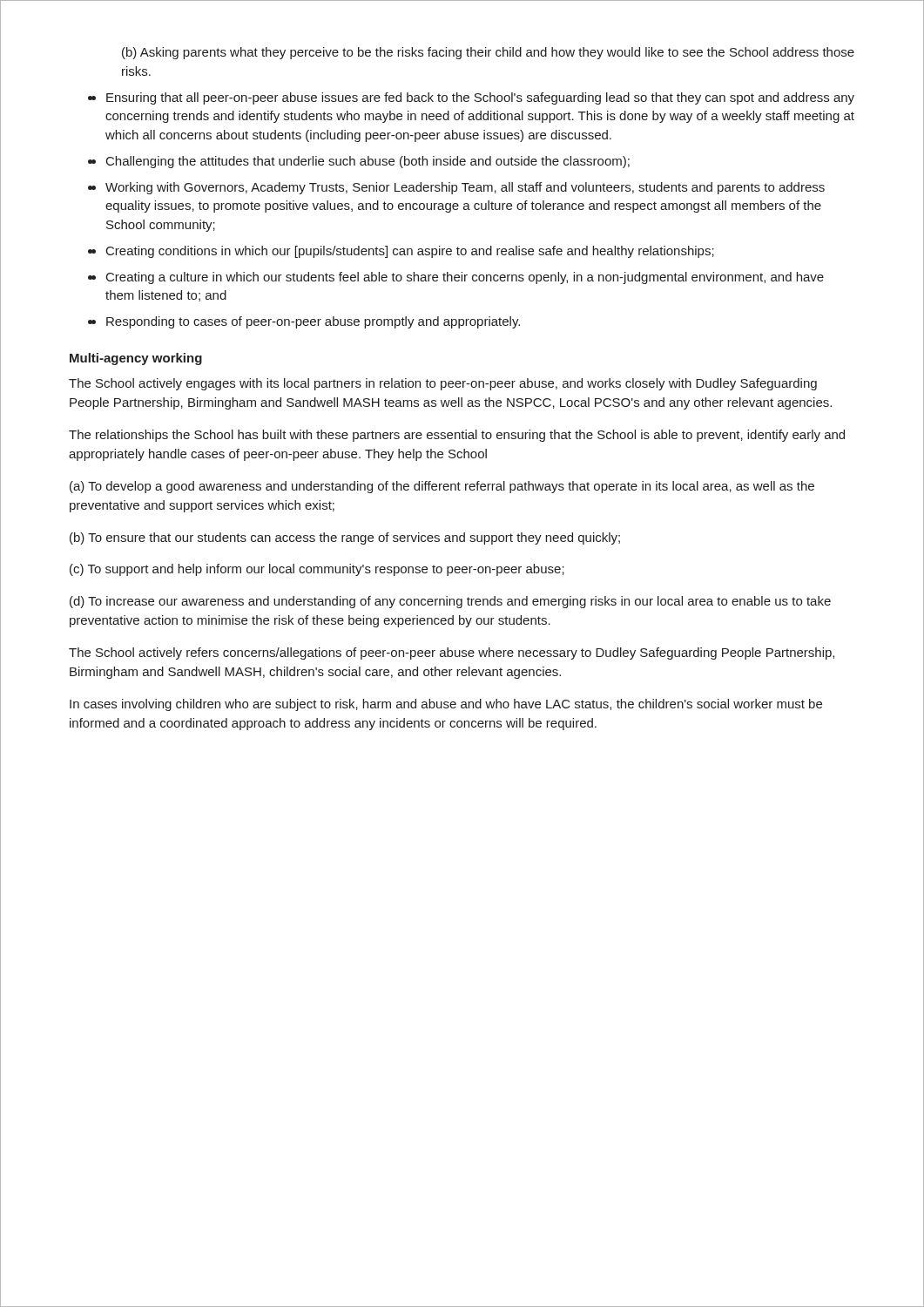The image size is (924, 1307).
Task: Find the text starting "Creating a culture in which"
Action: 480,286
